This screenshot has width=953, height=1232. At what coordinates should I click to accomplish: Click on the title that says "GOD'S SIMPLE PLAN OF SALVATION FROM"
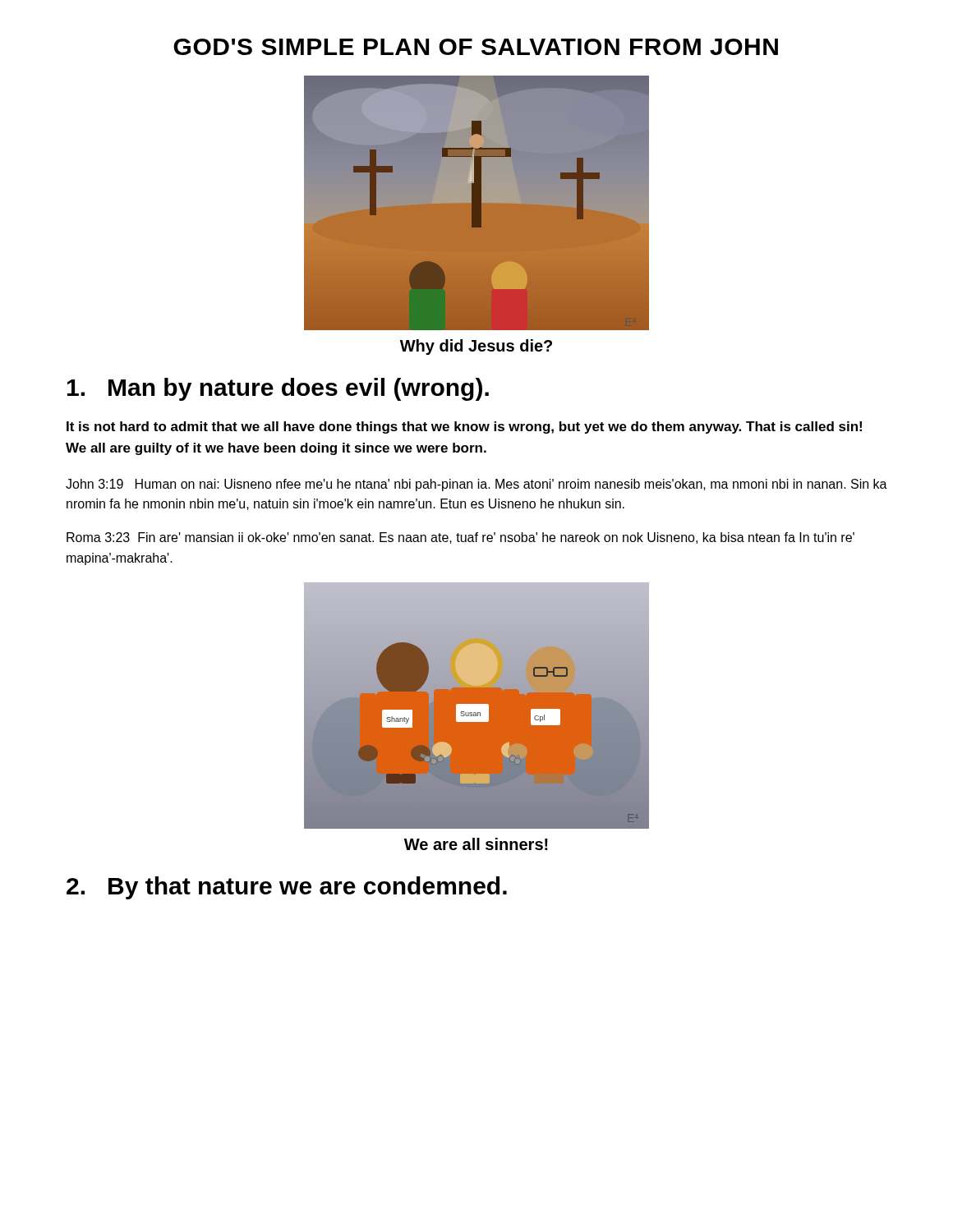click(476, 47)
